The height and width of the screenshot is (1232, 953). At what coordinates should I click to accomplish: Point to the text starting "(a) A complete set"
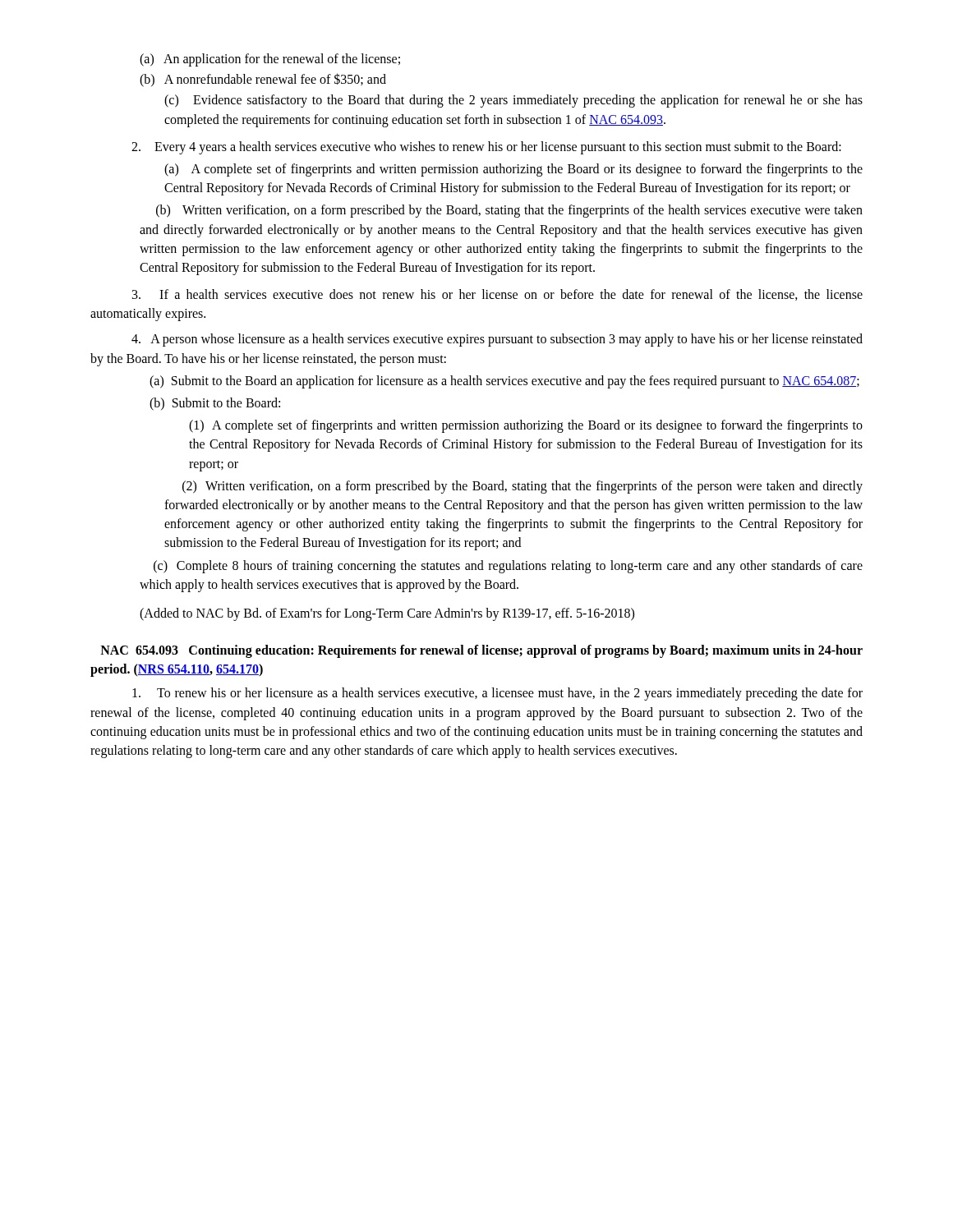(513, 178)
